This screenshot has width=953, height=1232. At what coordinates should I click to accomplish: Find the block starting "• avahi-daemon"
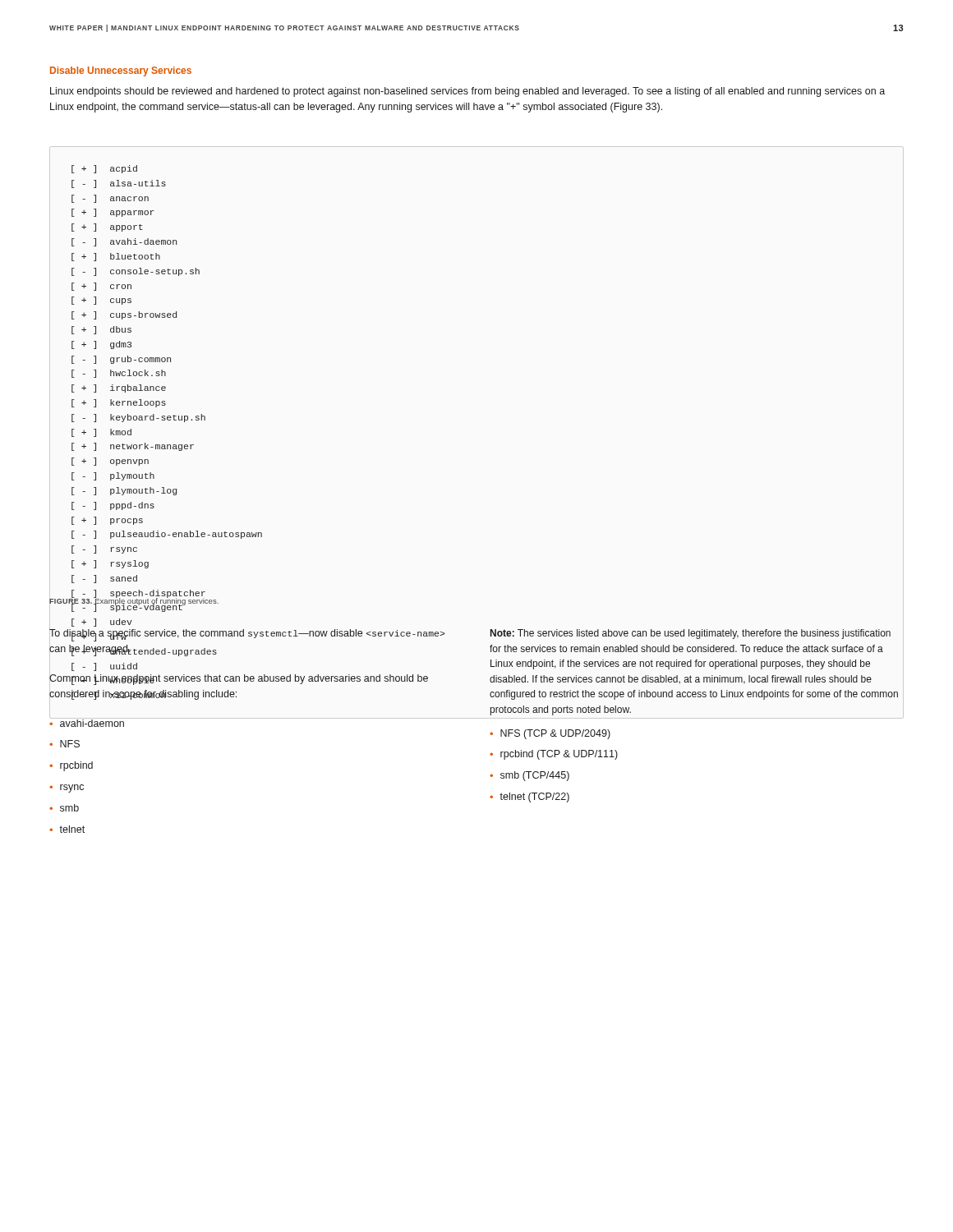(87, 724)
